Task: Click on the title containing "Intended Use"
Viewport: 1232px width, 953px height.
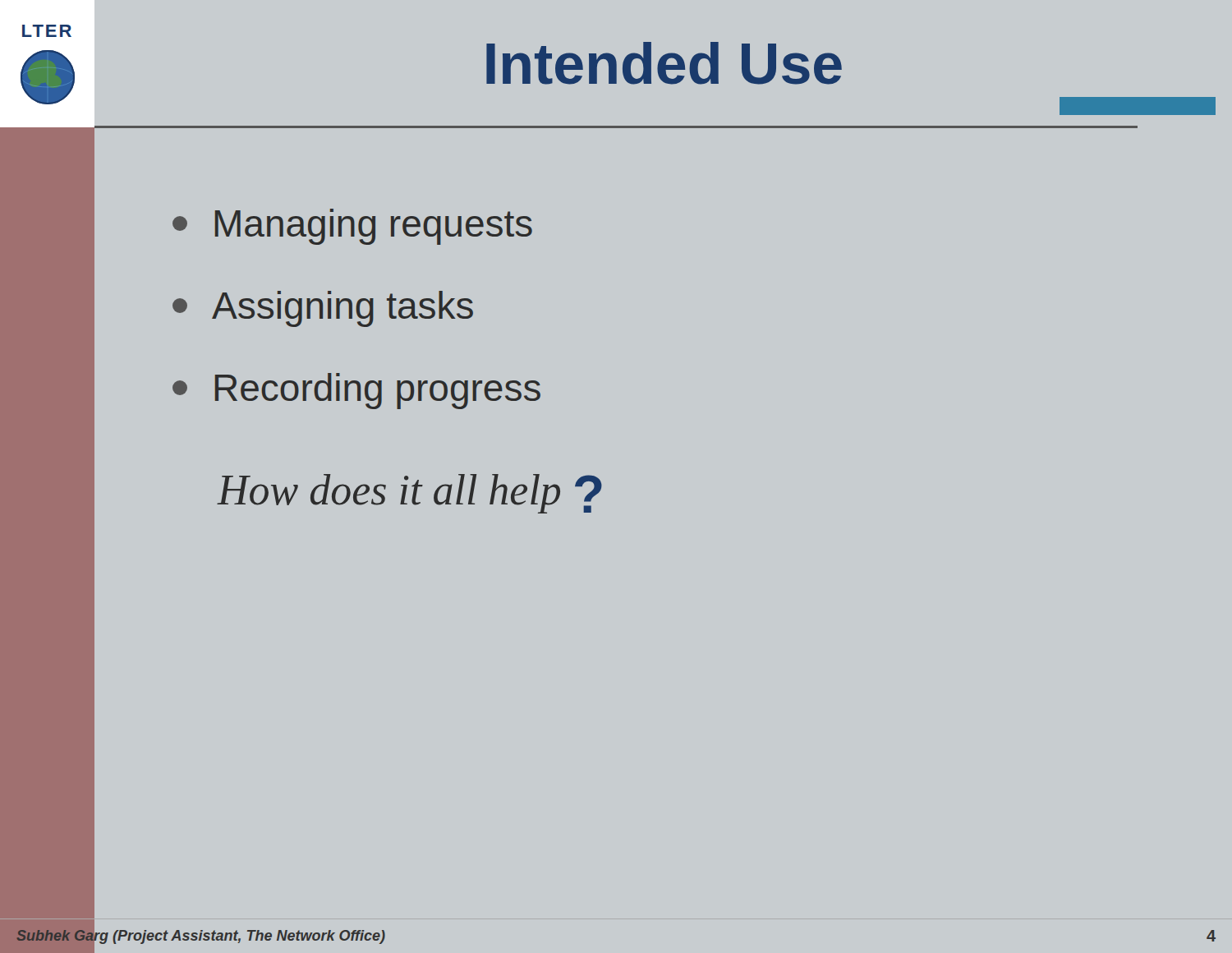Action: coord(663,64)
